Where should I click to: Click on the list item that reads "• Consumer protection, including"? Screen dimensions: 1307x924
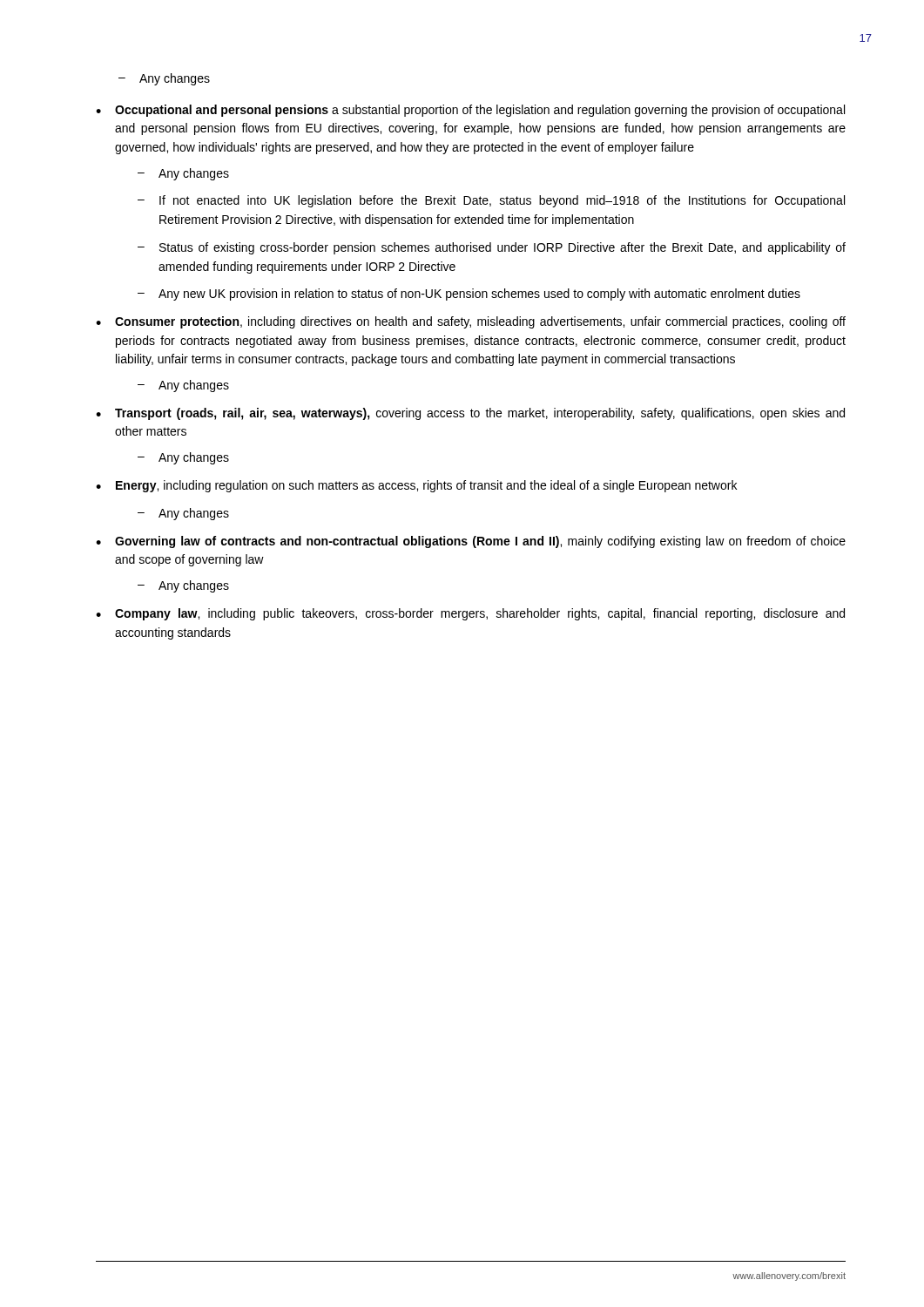tap(471, 341)
